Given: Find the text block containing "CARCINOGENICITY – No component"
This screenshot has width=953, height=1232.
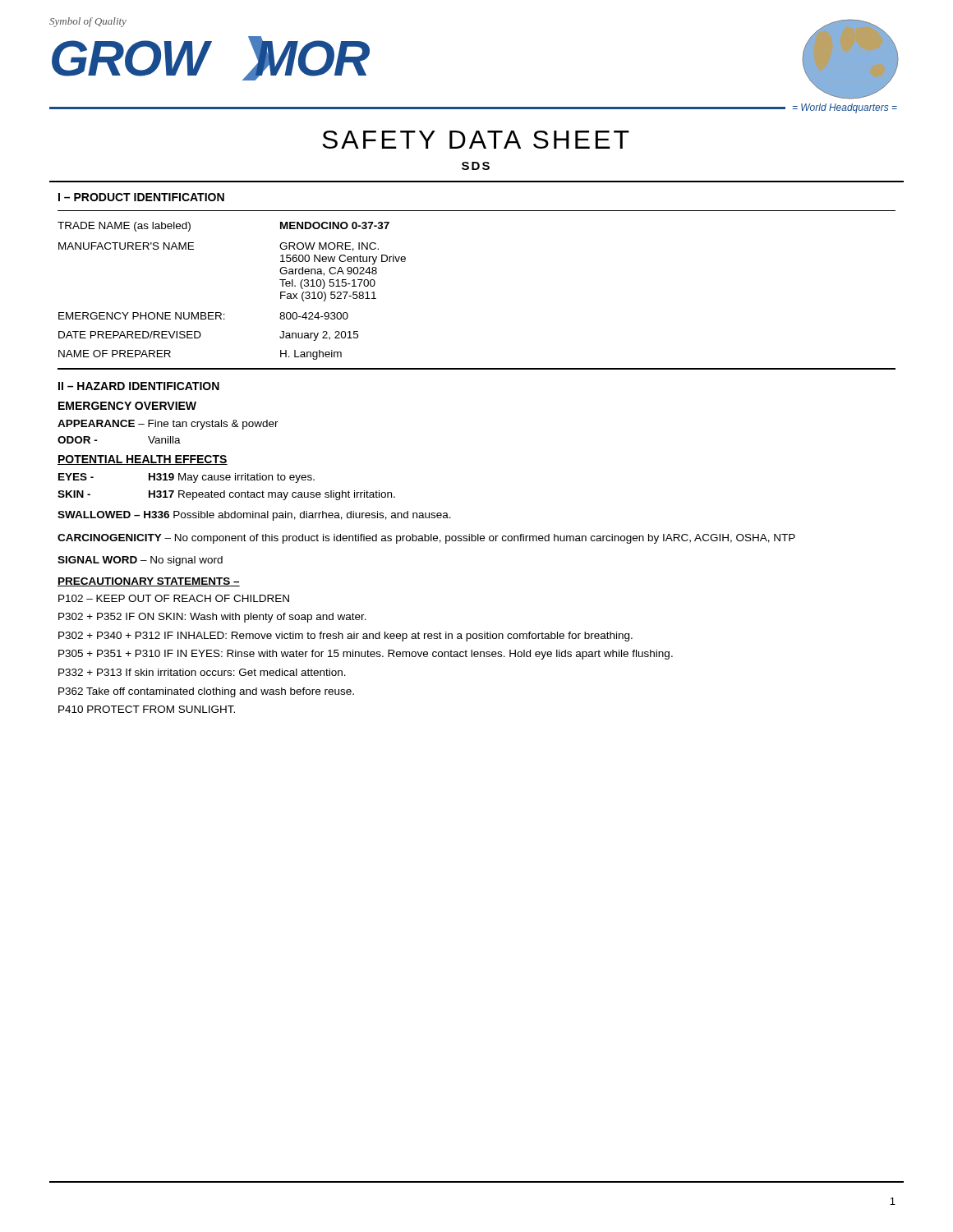Looking at the screenshot, I should (426, 537).
